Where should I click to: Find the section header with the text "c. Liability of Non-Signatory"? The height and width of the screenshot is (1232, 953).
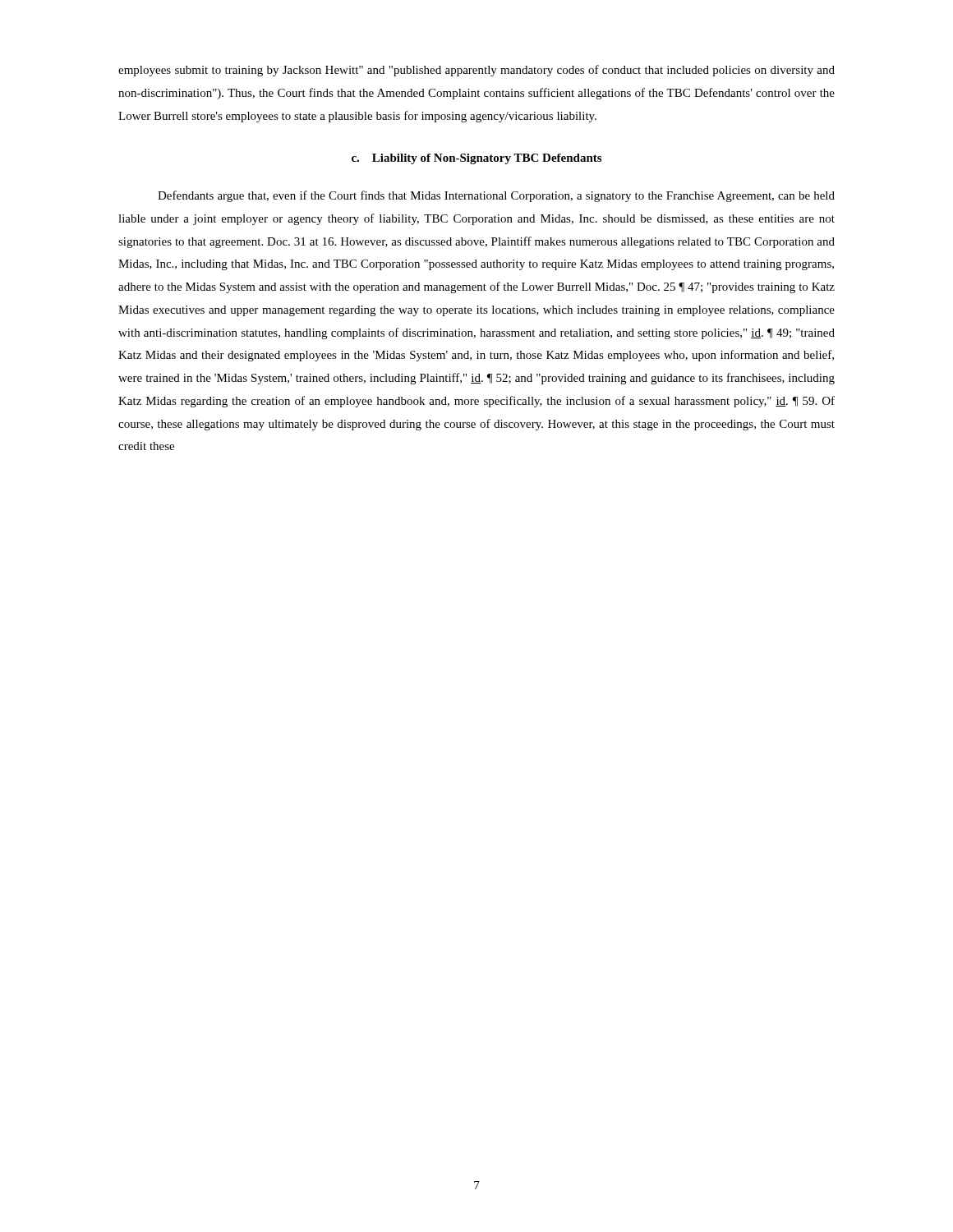click(476, 158)
